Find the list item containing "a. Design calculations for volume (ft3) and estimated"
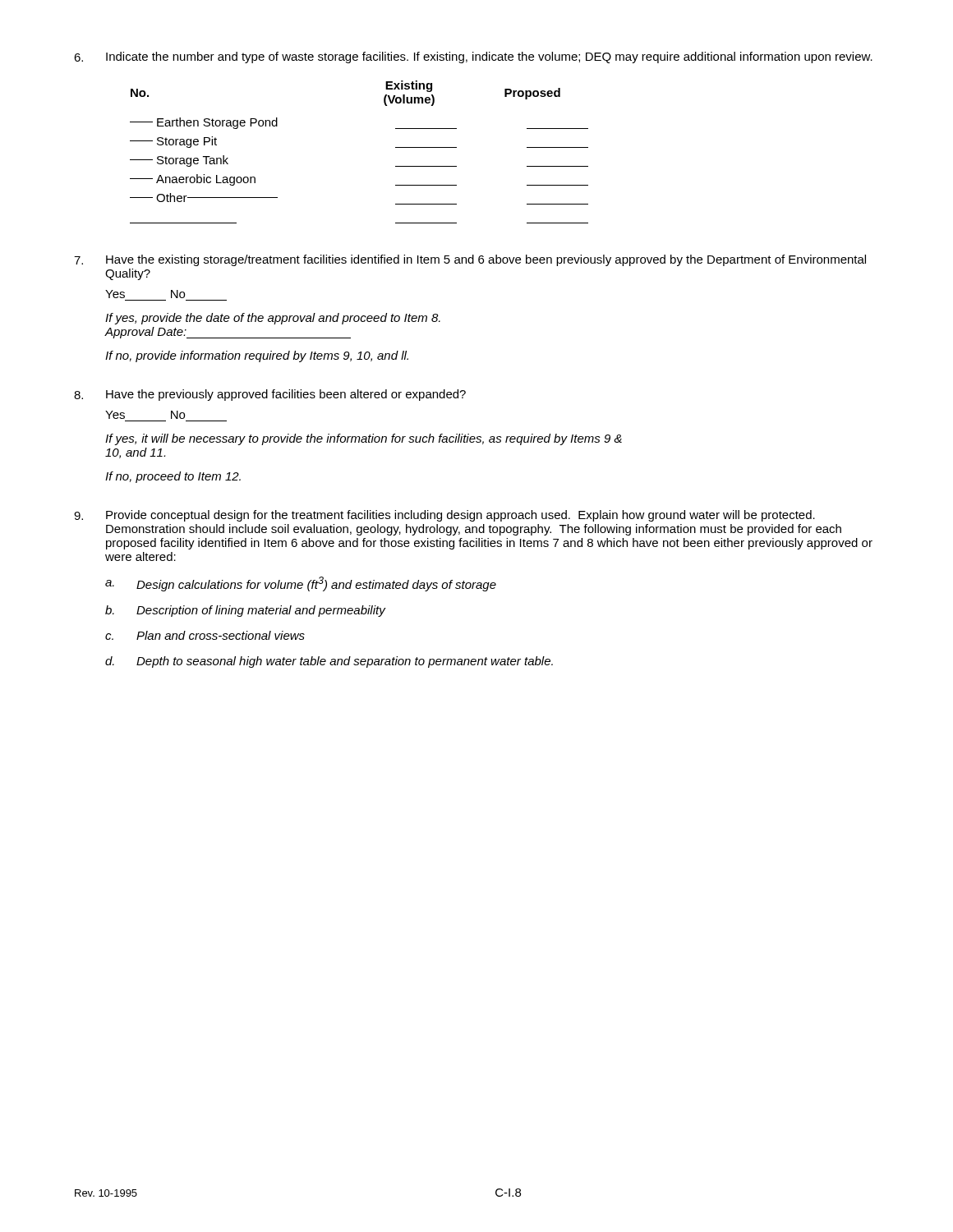The image size is (953, 1232). (x=301, y=583)
